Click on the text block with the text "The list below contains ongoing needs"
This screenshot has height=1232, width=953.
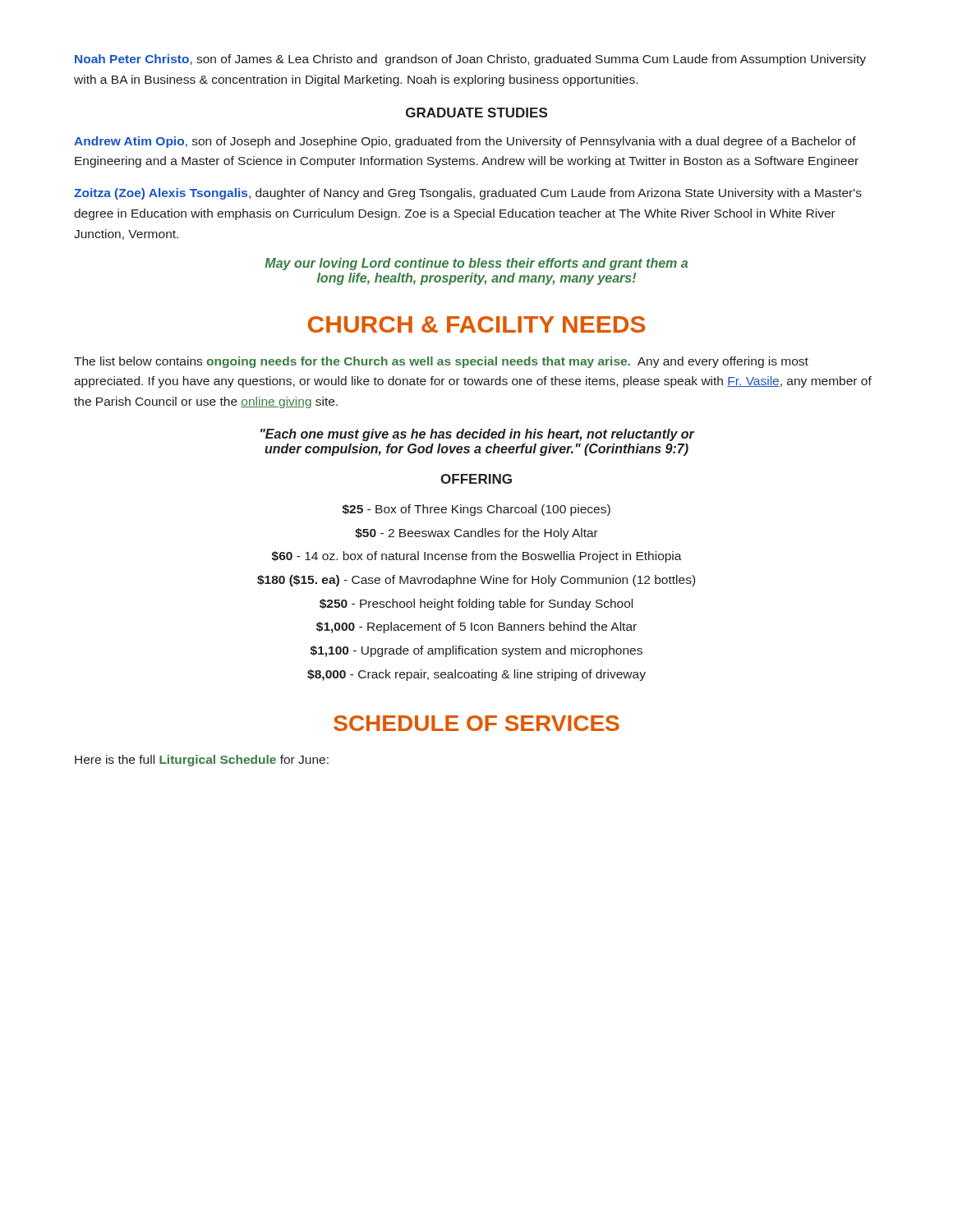click(473, 381)
